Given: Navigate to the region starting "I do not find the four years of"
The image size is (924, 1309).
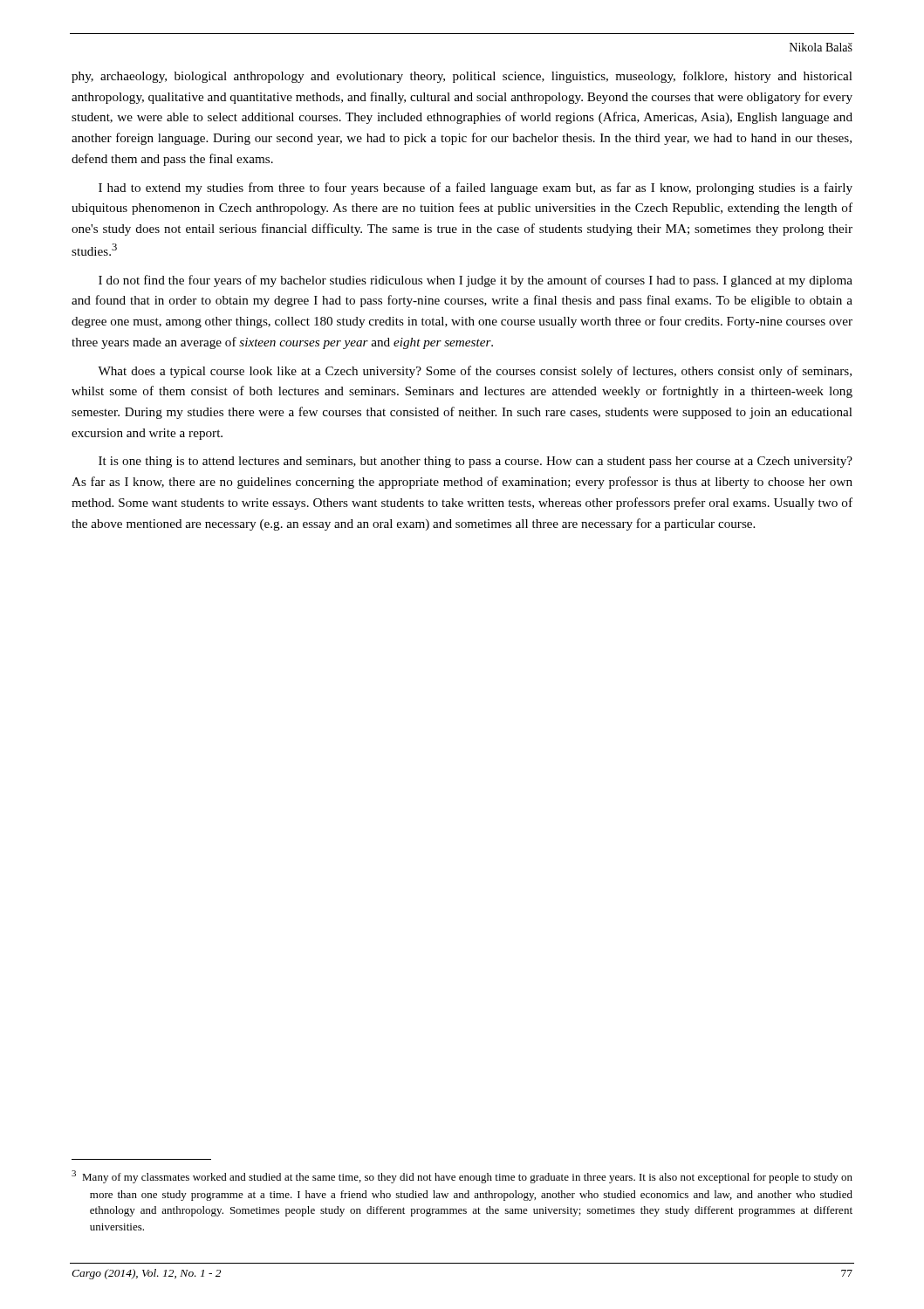Looking at the screenshot, I should 462,311.
